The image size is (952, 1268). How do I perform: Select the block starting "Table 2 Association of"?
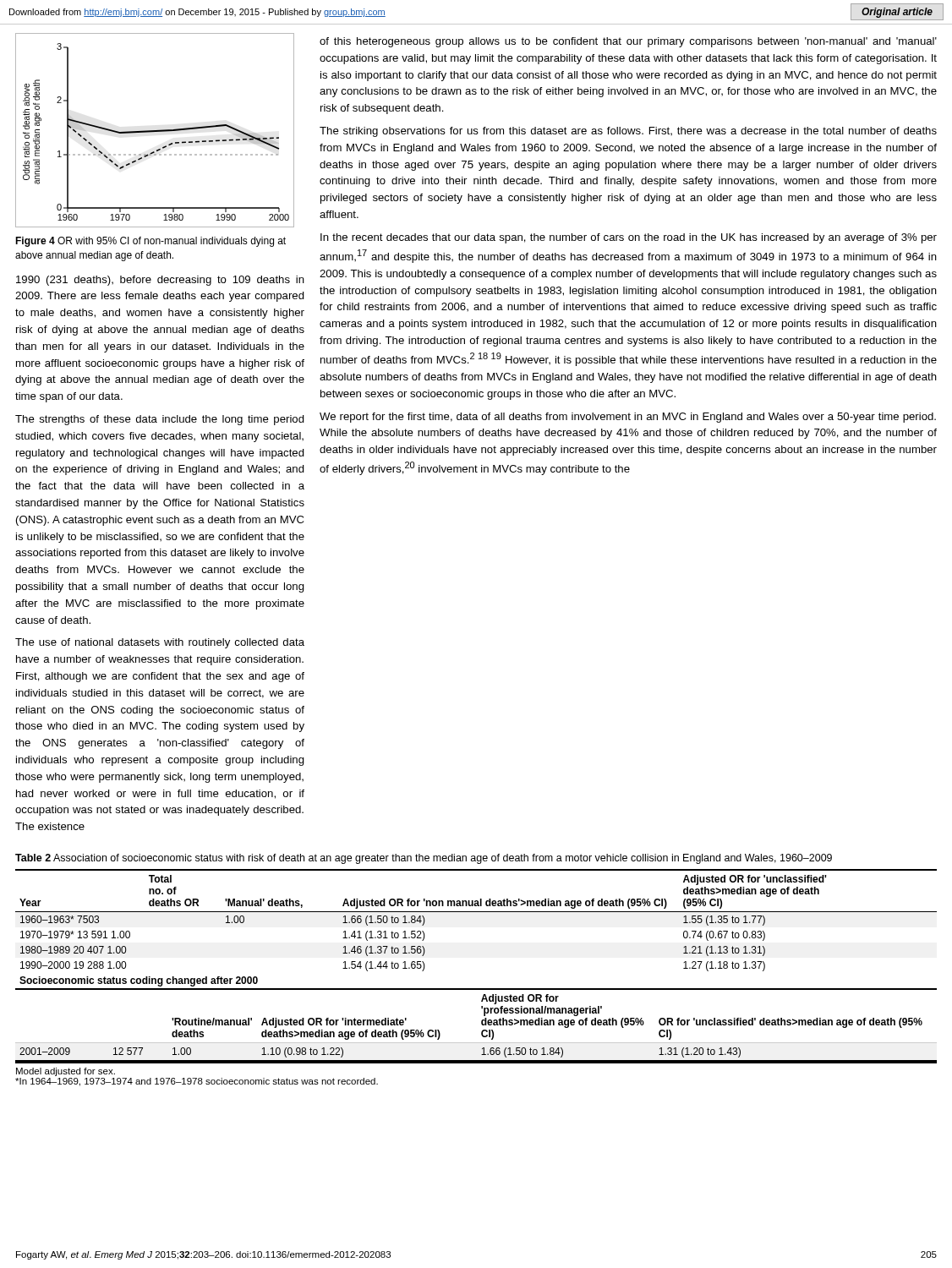(x=424, y=858)
